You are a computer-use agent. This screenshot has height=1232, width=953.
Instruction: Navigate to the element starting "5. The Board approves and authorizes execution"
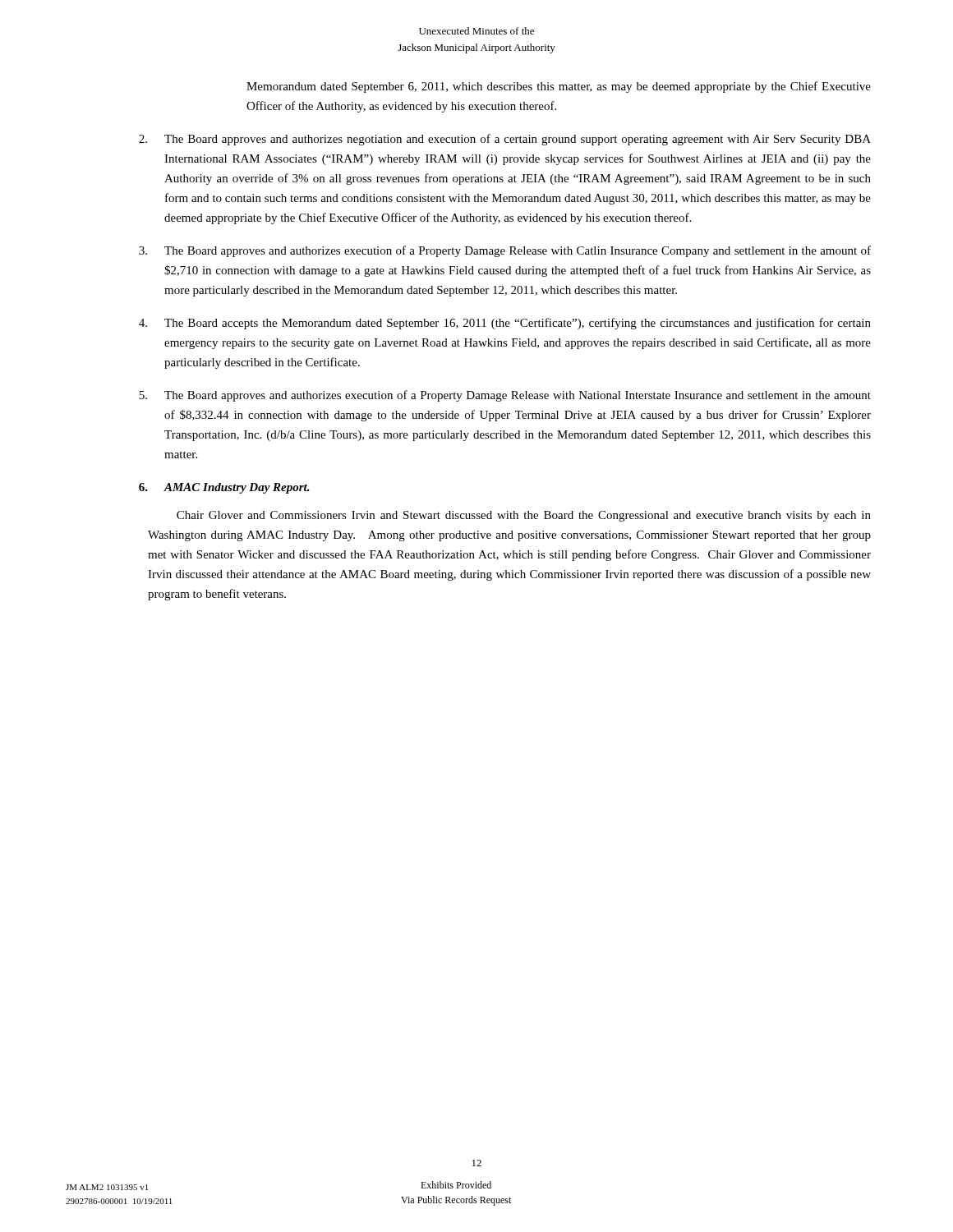point(485,425)
